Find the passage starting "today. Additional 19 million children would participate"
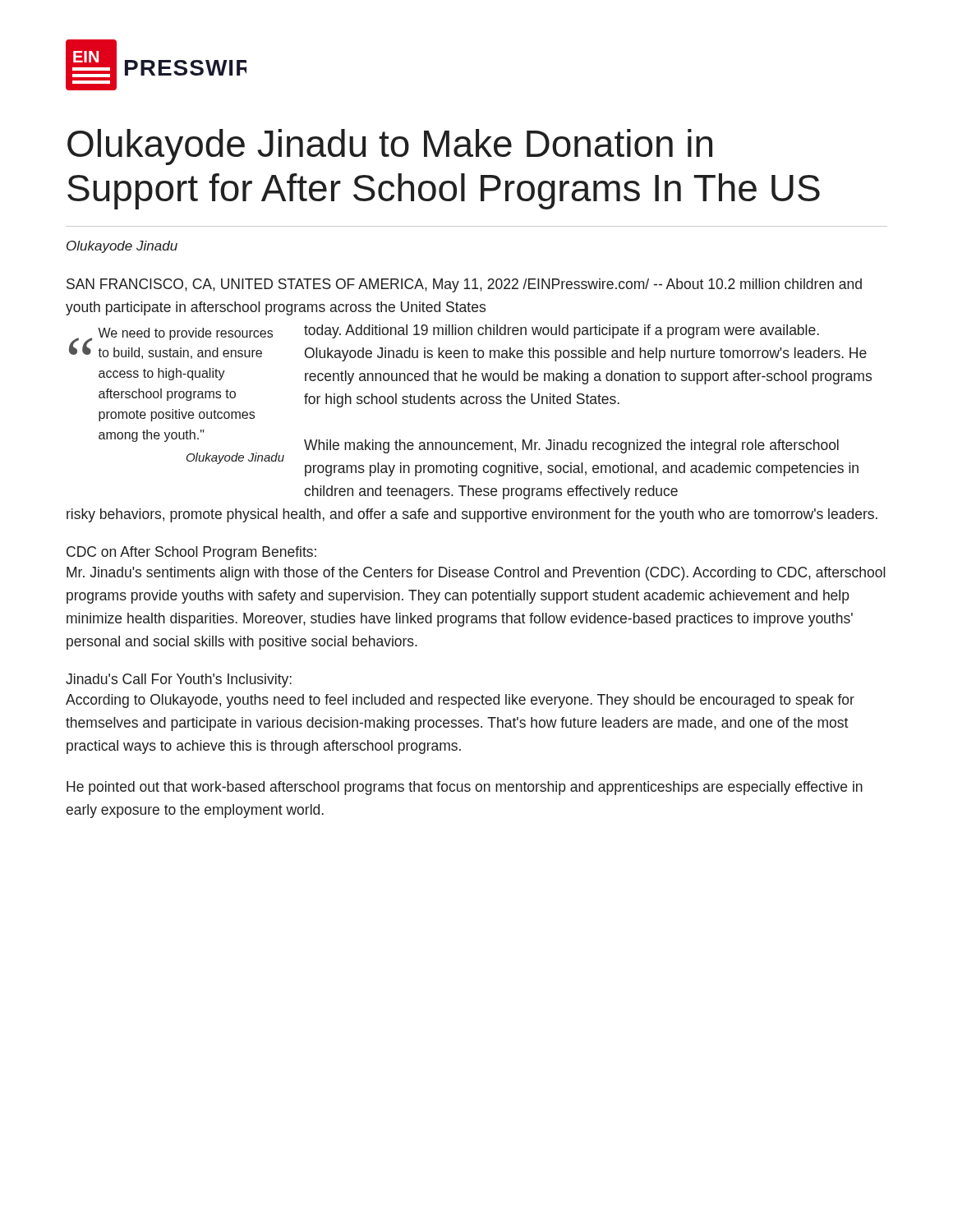Image resolution: width=953 pixels, height=1232 pixels. click(588, 410)
